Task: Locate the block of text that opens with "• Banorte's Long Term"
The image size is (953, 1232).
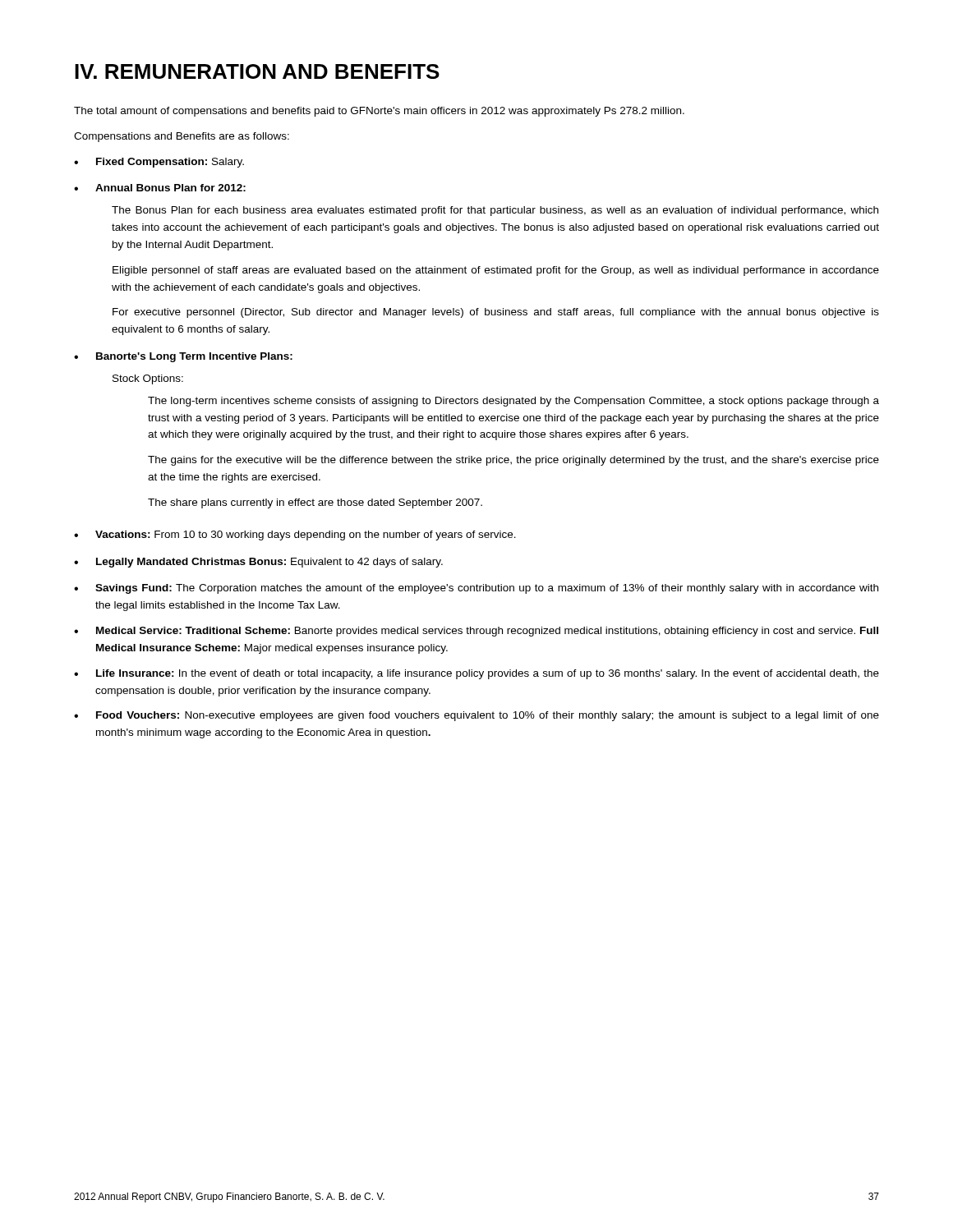Action: (183, 357)
